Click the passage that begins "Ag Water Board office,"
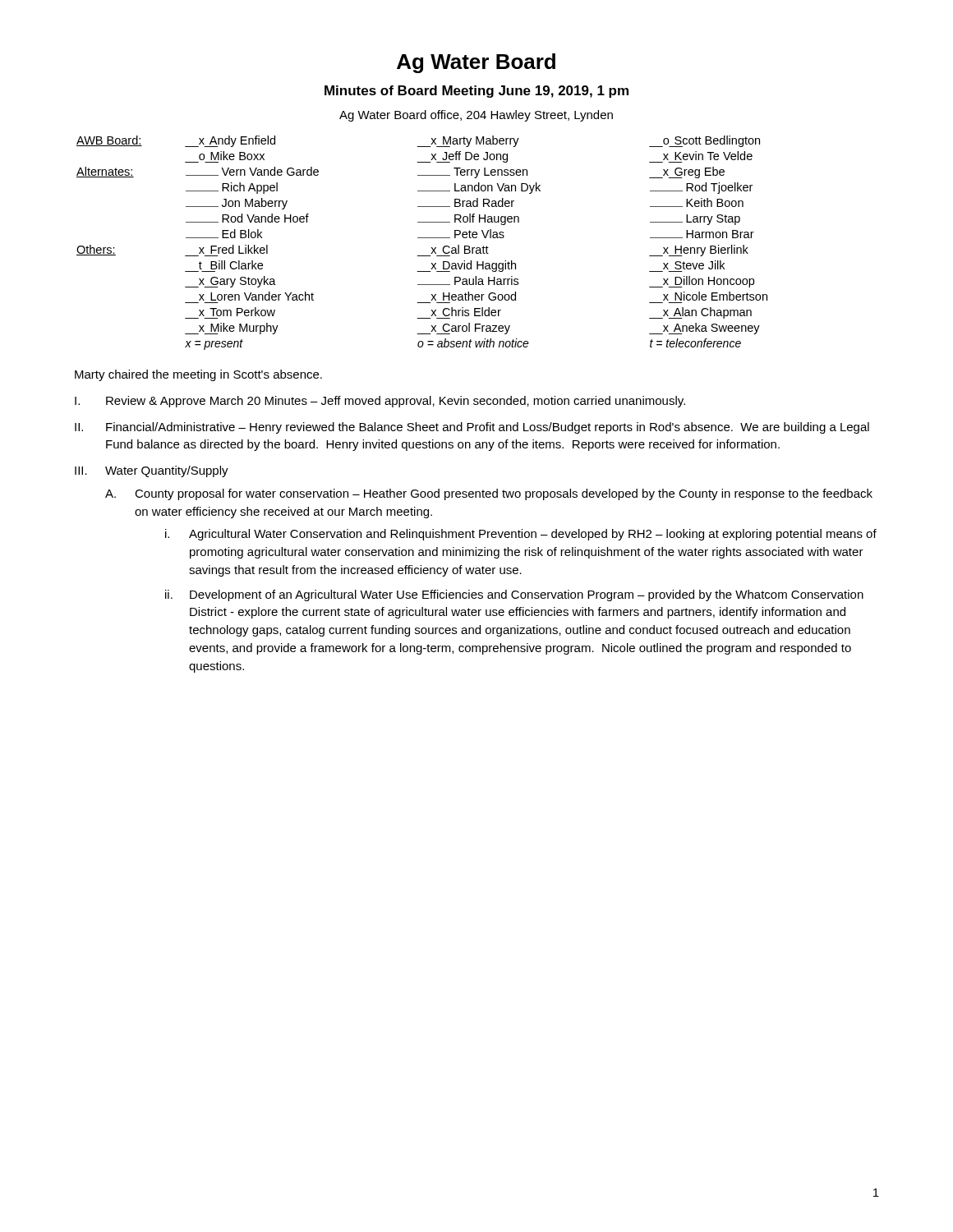Image resolution: width=953 pixels, height=1232 pixels. click(x=476, y=115)
